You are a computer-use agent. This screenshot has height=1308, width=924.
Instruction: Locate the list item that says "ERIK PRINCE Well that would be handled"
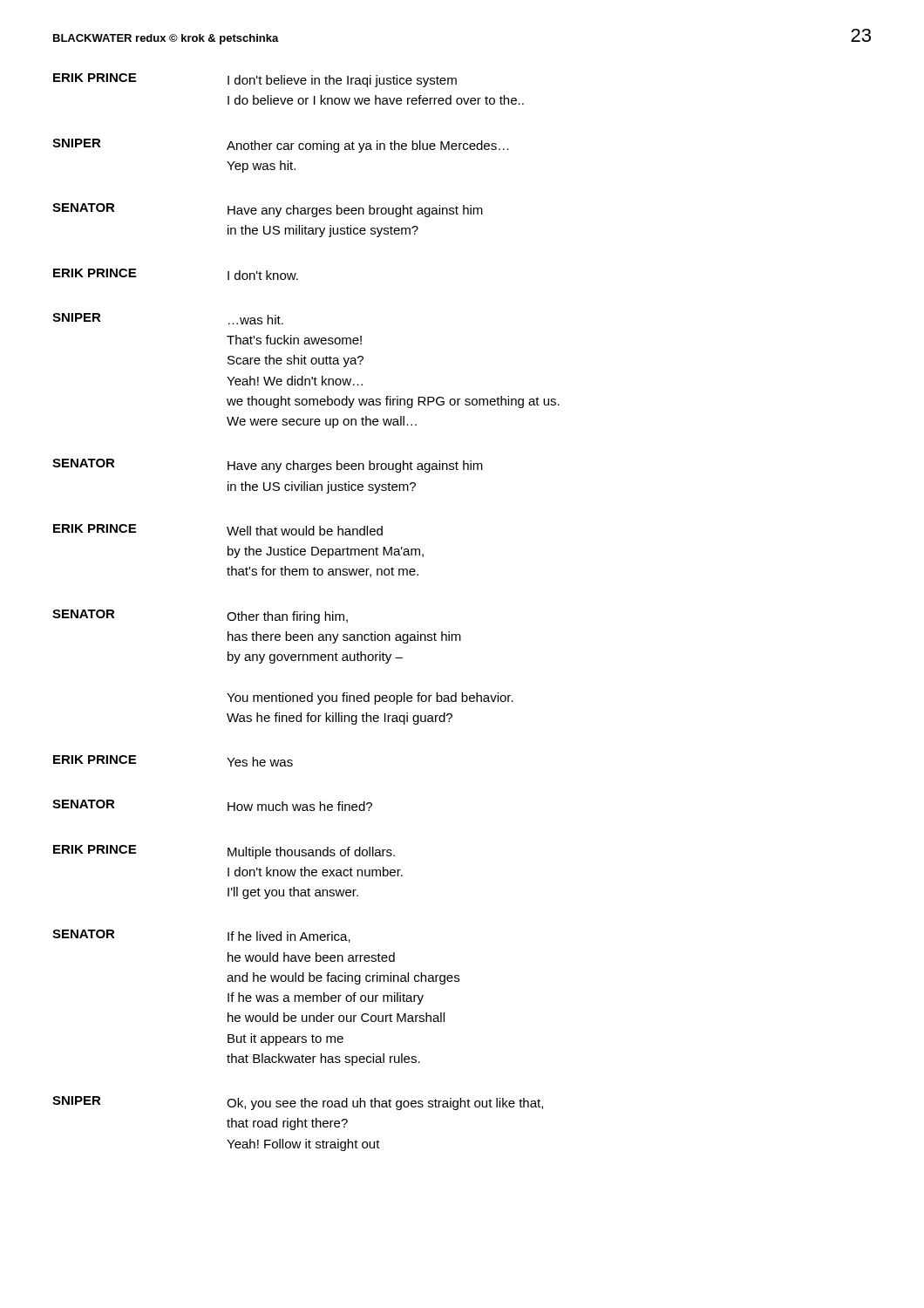[238, 551]
